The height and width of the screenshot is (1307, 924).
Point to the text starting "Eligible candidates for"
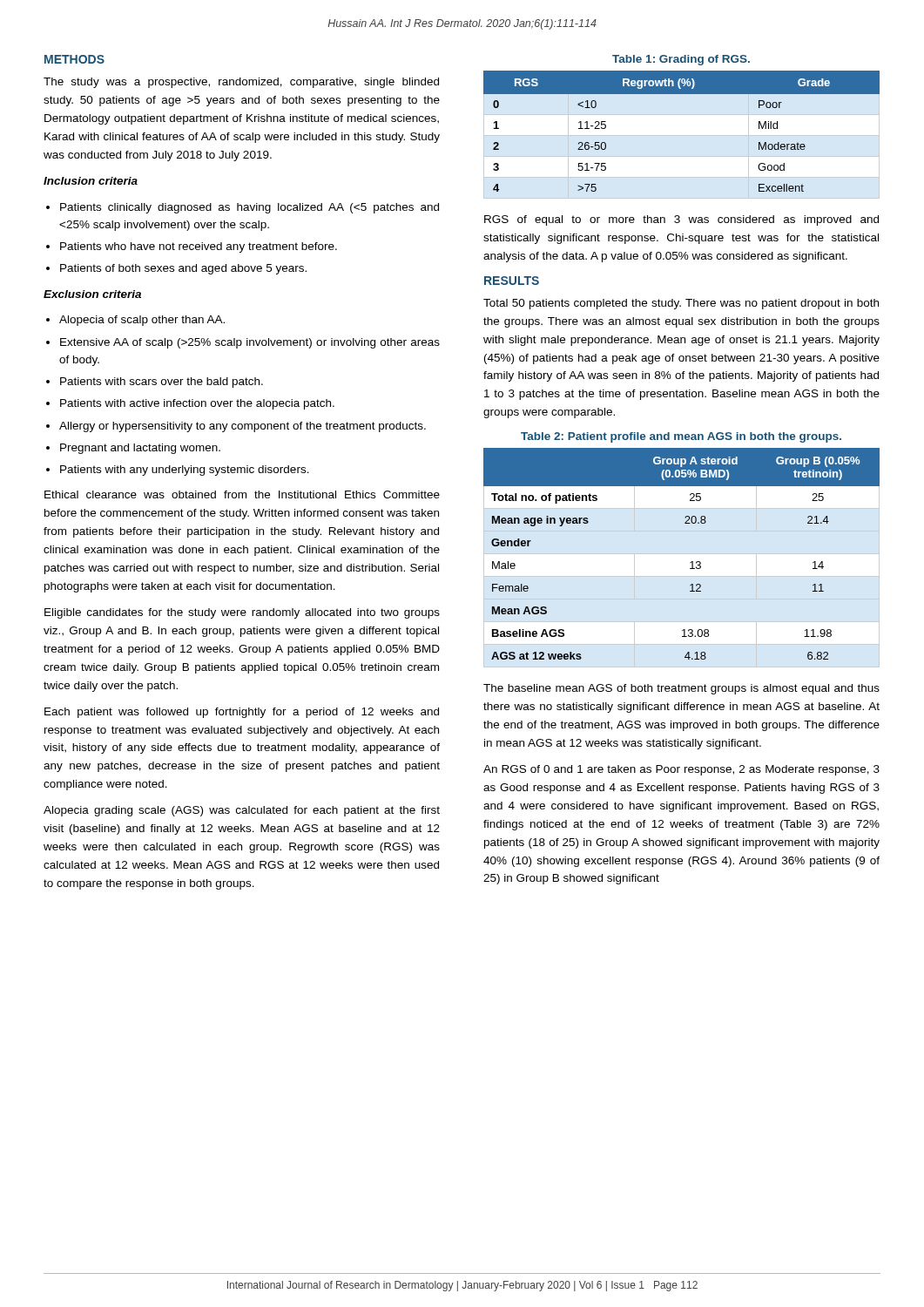[x=242, y=649]
